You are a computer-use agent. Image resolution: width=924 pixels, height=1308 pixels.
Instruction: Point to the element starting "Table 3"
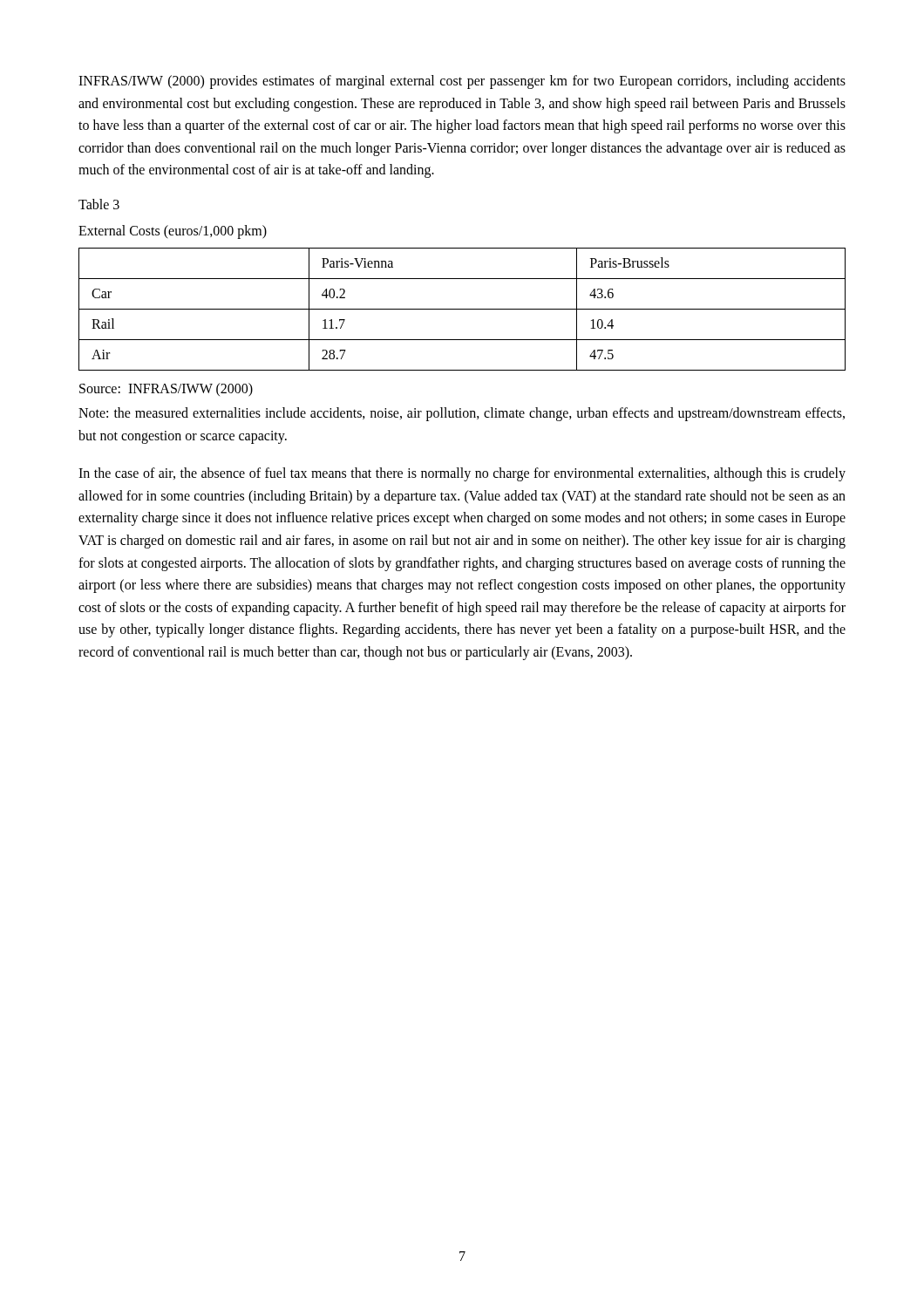(99, 204)
